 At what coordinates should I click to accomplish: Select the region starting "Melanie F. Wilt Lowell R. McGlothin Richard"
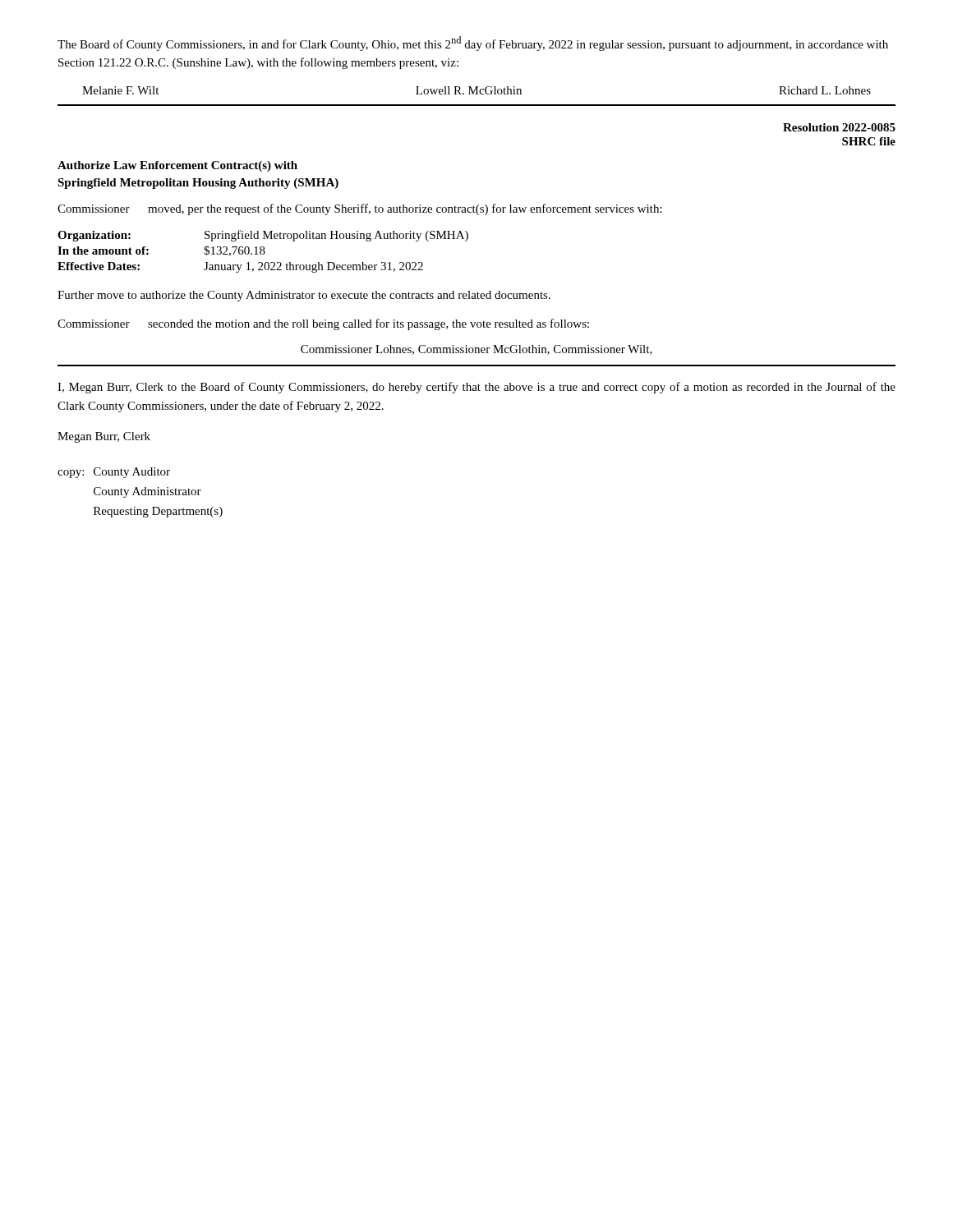pyautogui.click(x=476, y=90)
